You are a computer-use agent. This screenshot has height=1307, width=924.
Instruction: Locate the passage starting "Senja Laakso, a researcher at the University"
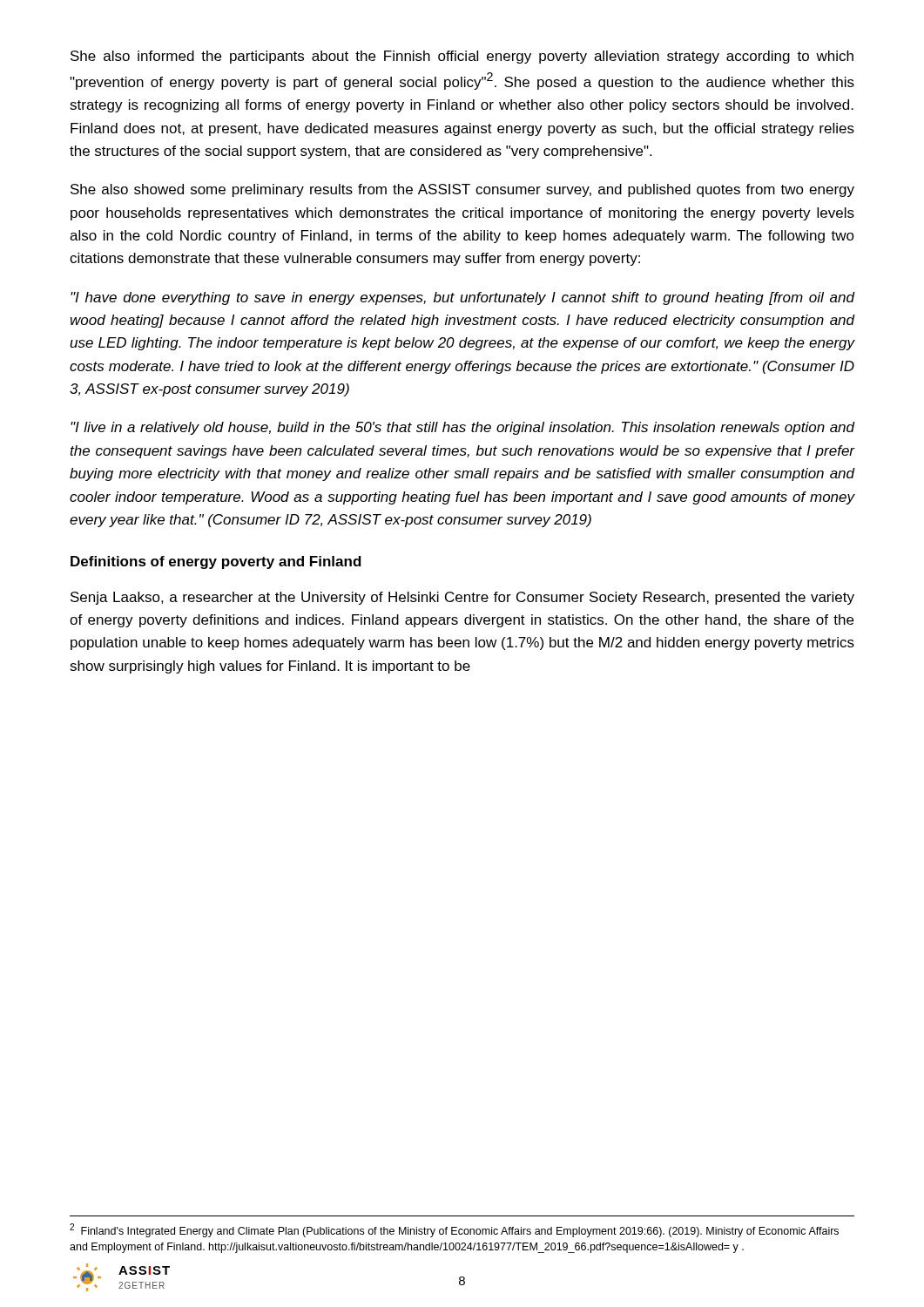click(462, 632)
